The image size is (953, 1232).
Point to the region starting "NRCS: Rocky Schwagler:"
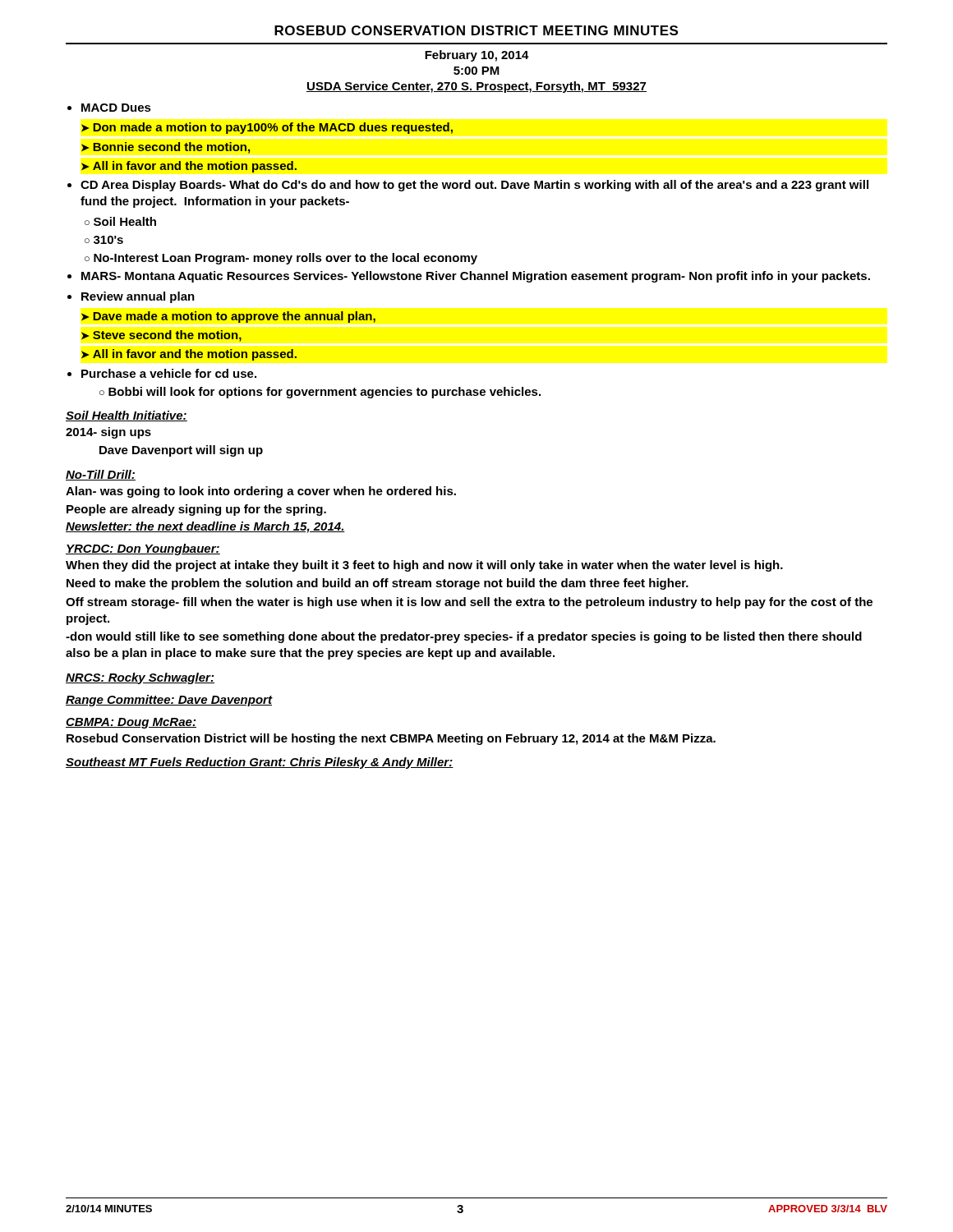tap(140, 677)
